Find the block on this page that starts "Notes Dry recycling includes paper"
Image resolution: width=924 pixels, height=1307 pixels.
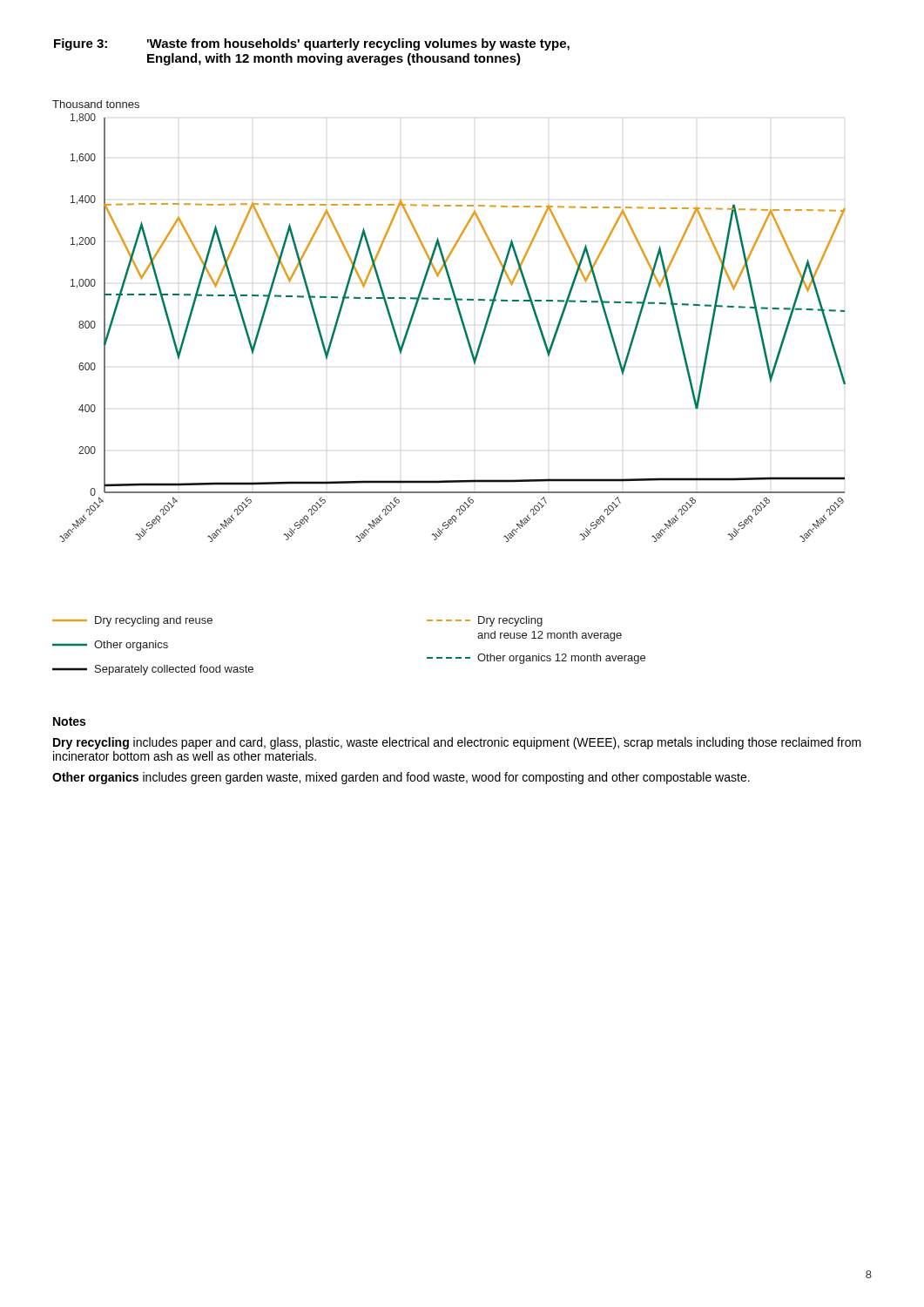(462, 749)
